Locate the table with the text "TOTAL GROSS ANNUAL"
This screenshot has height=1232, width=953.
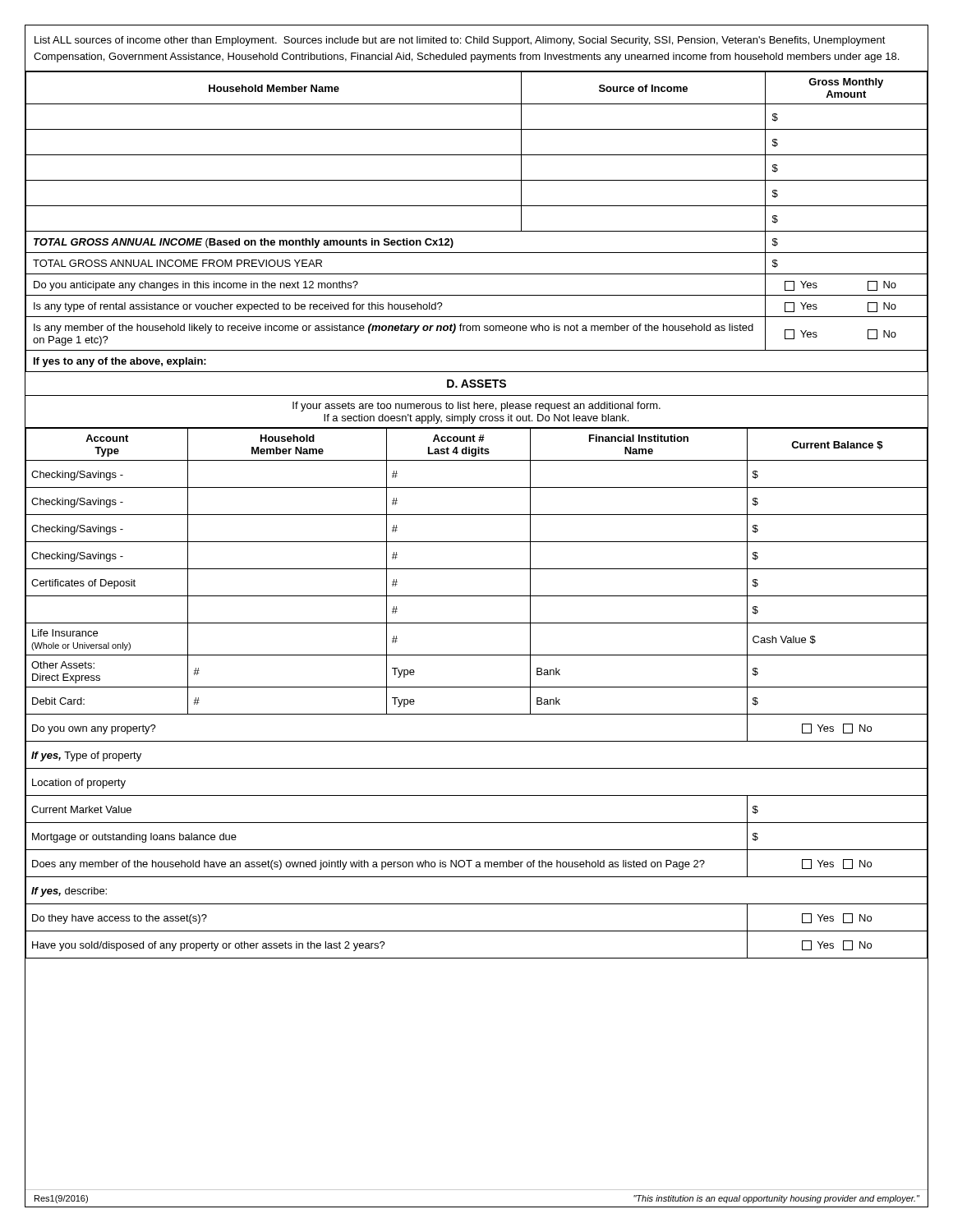pyautogui.click(x=476, y=222)
